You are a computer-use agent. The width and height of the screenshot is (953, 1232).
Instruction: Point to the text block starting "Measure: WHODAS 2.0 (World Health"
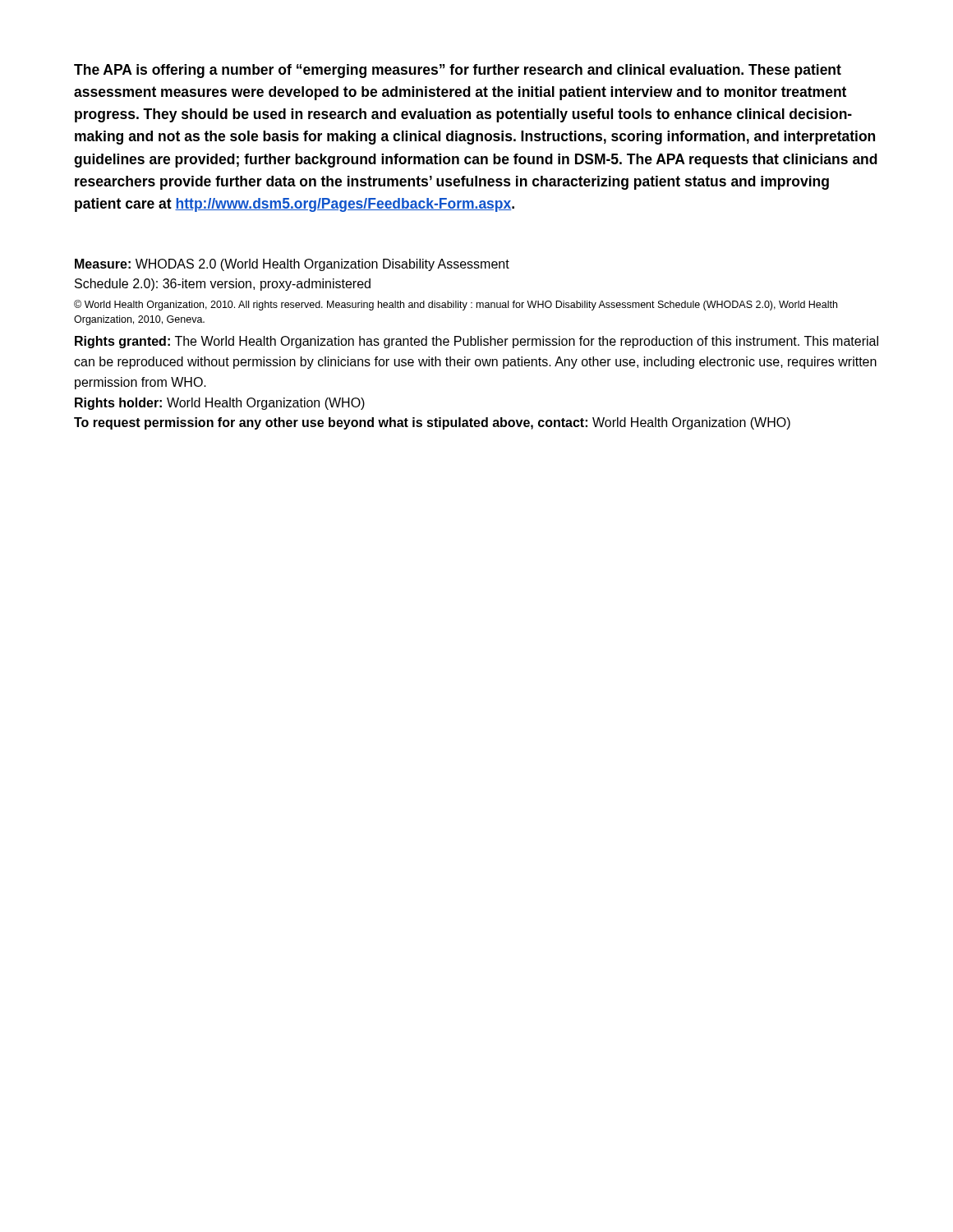click(x=476, y=344)
